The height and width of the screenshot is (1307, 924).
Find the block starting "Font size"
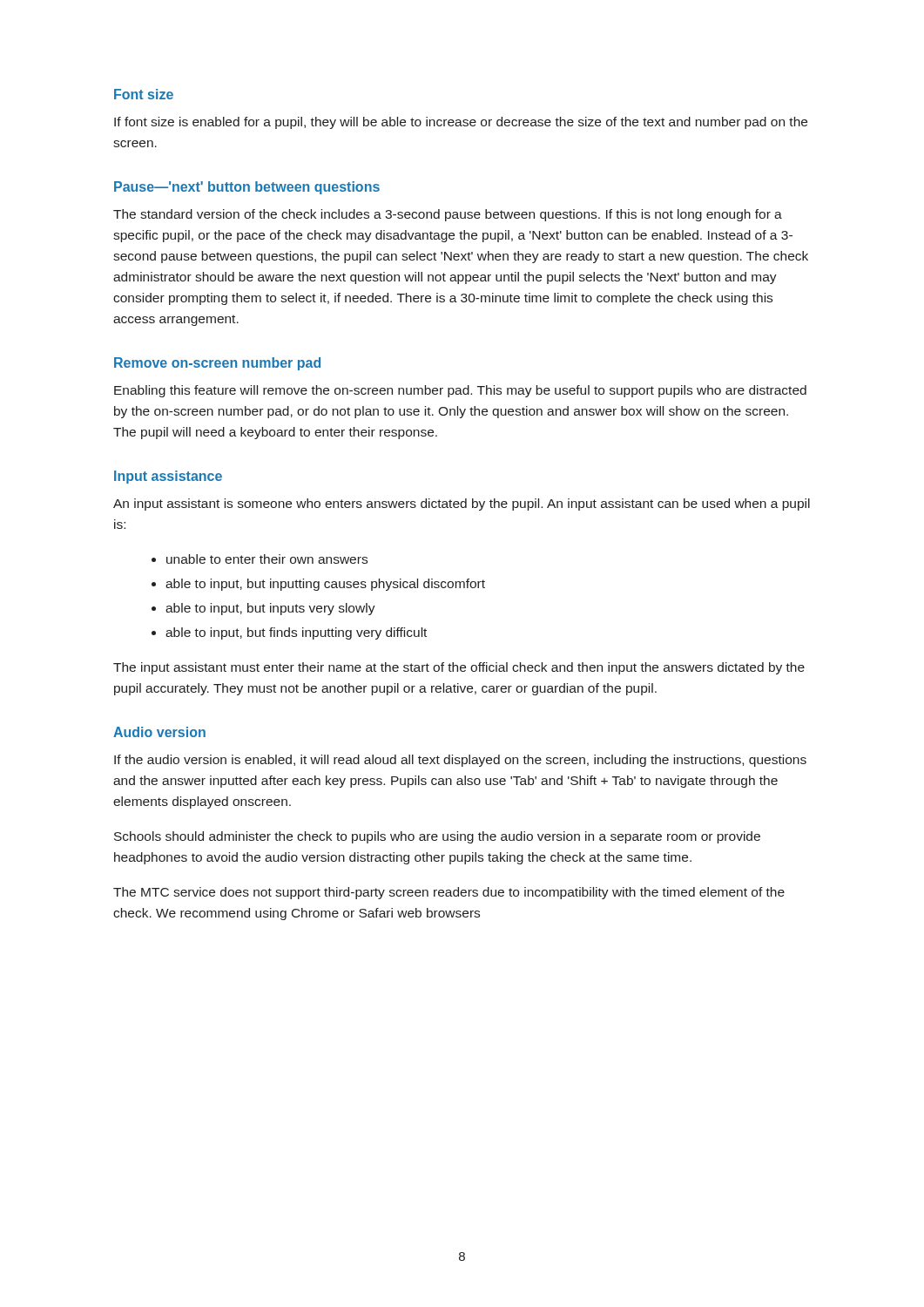point(143,95)
